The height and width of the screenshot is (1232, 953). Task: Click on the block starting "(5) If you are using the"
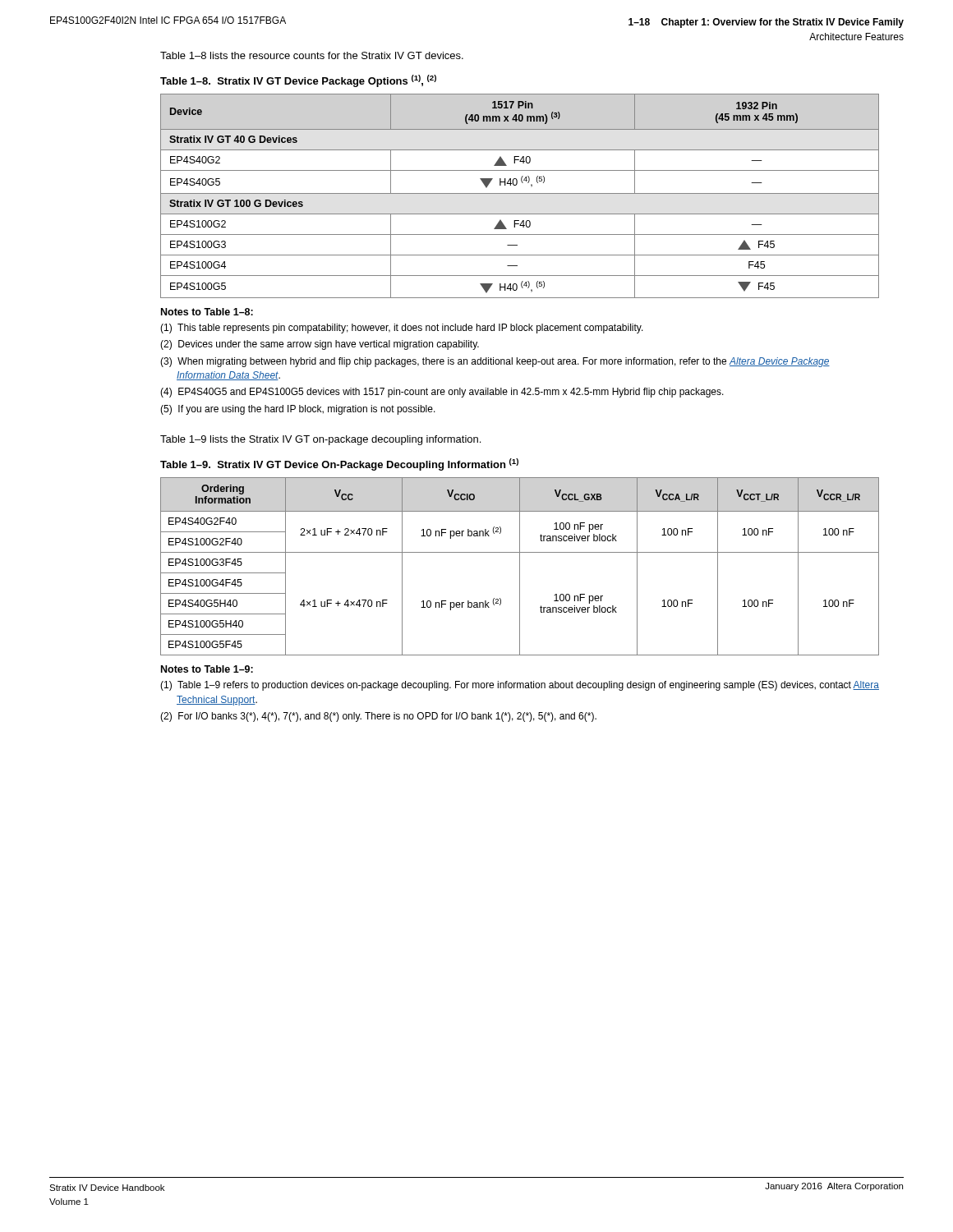coord(298,409)
